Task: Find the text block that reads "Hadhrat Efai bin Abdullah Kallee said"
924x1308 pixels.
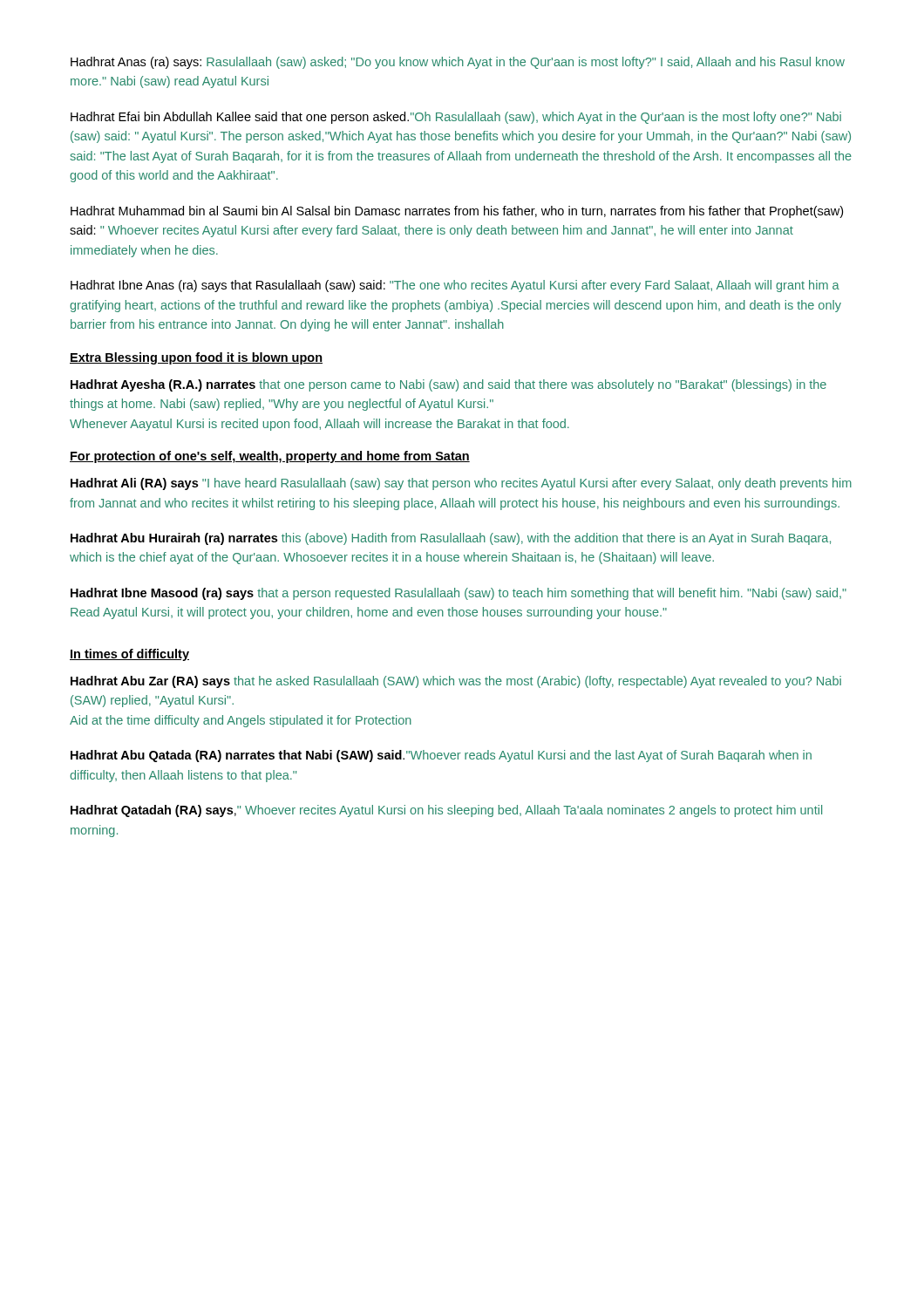Action: pyautogui.click(x=461, y=146)
